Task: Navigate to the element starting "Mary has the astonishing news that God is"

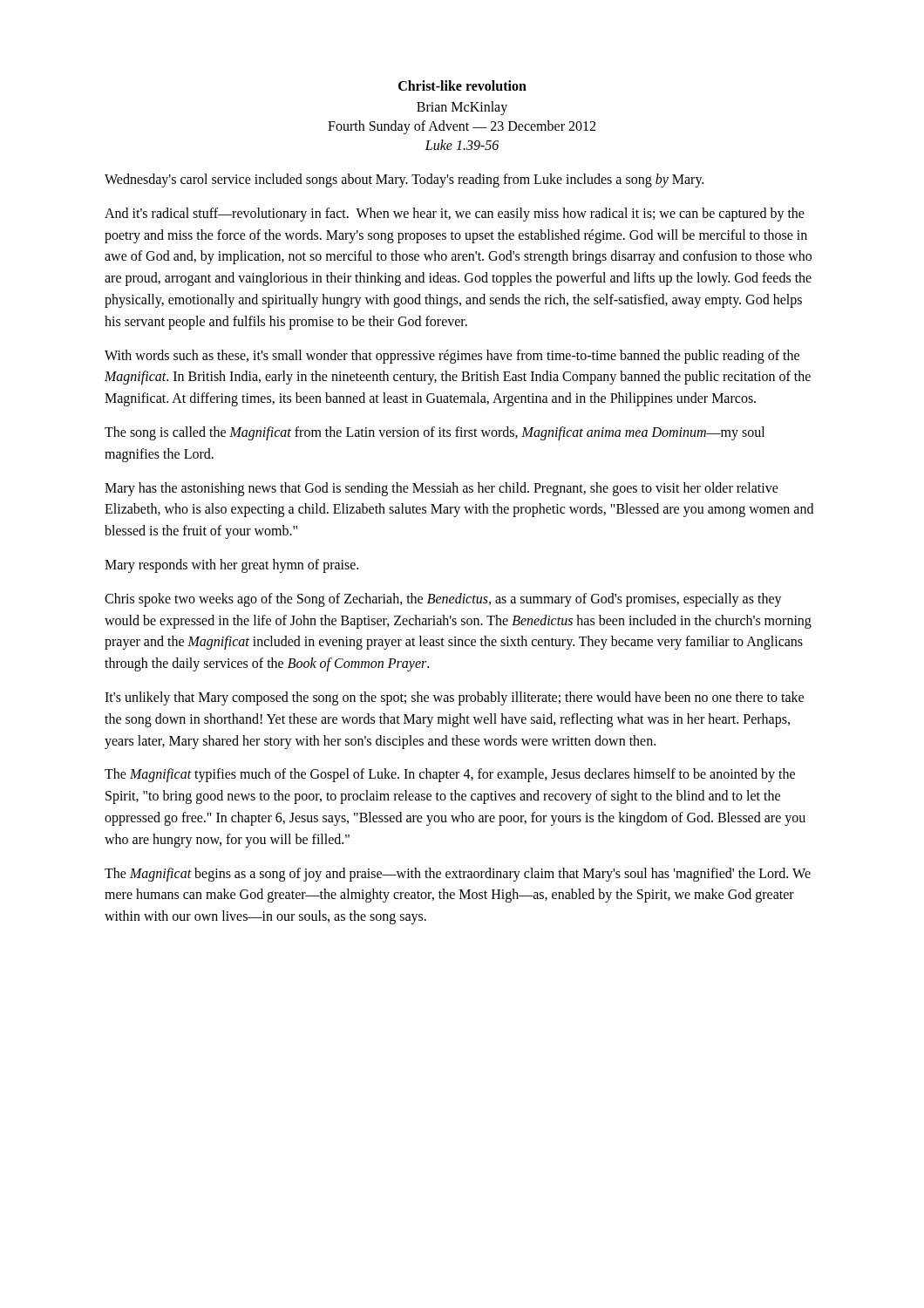Action: (459, 509)
